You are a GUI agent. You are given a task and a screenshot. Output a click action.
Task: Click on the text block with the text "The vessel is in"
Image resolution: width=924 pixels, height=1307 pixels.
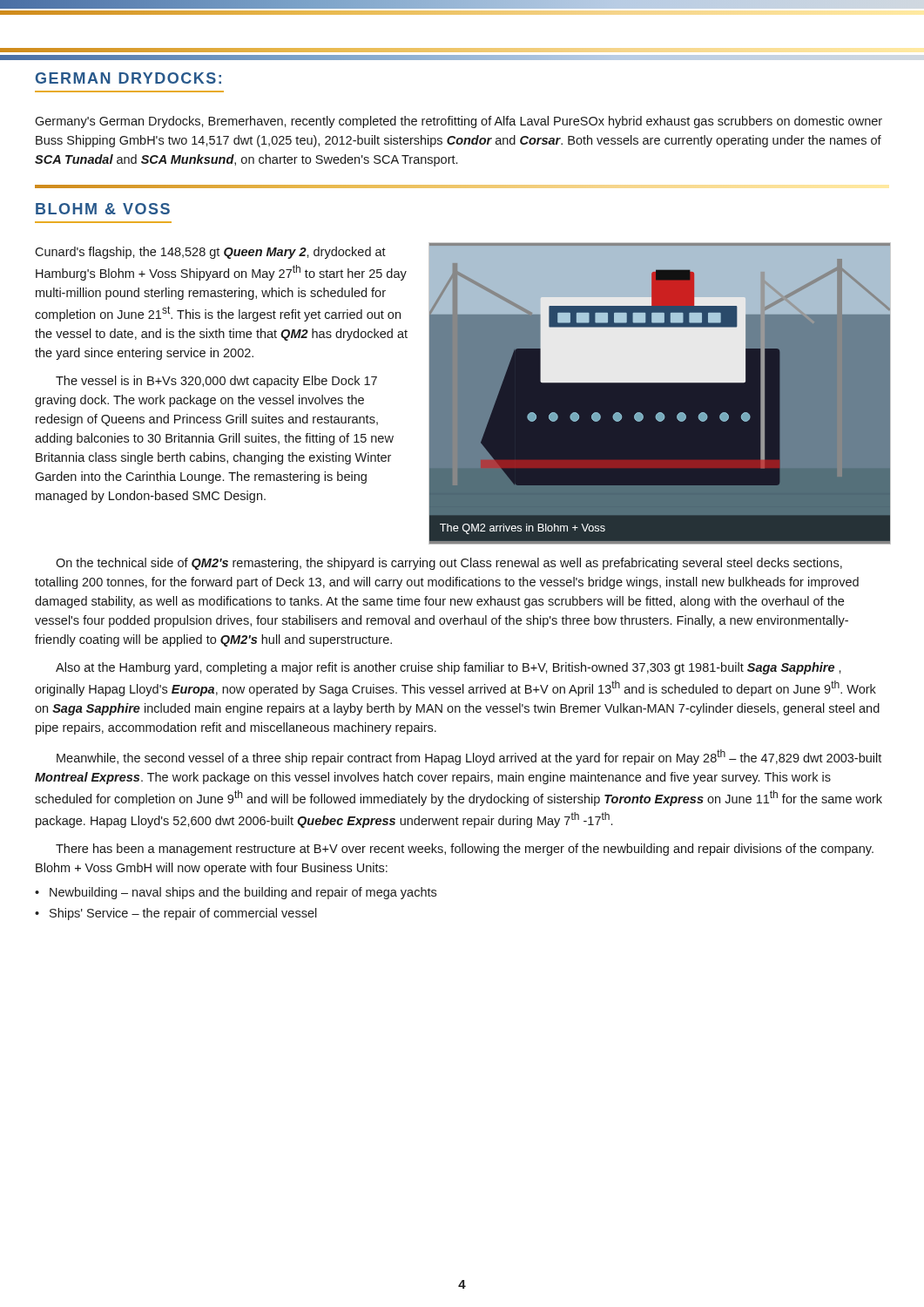tap(214, 438)
